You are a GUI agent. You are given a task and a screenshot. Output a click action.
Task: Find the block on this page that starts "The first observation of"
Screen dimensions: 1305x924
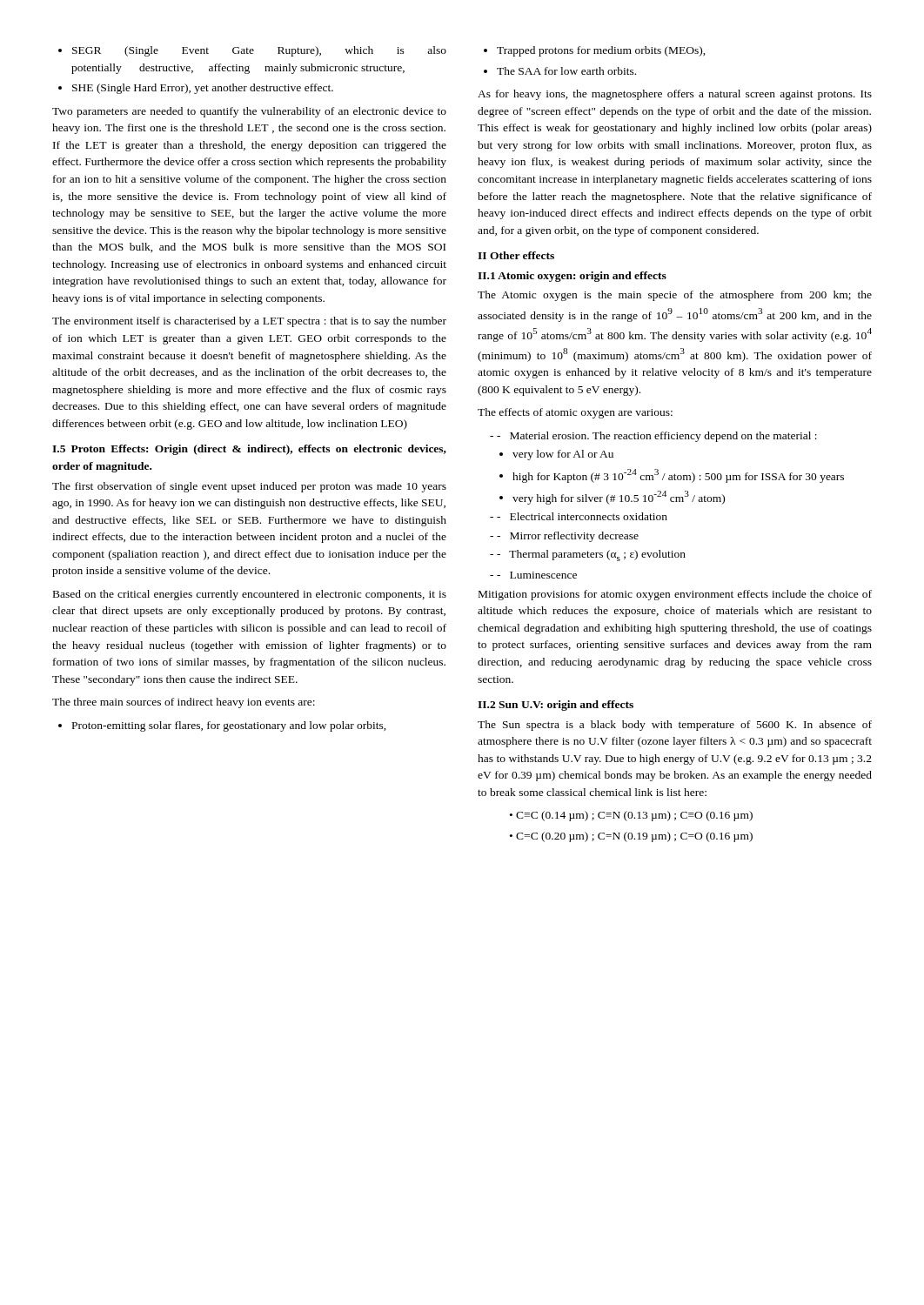point(249,528)
